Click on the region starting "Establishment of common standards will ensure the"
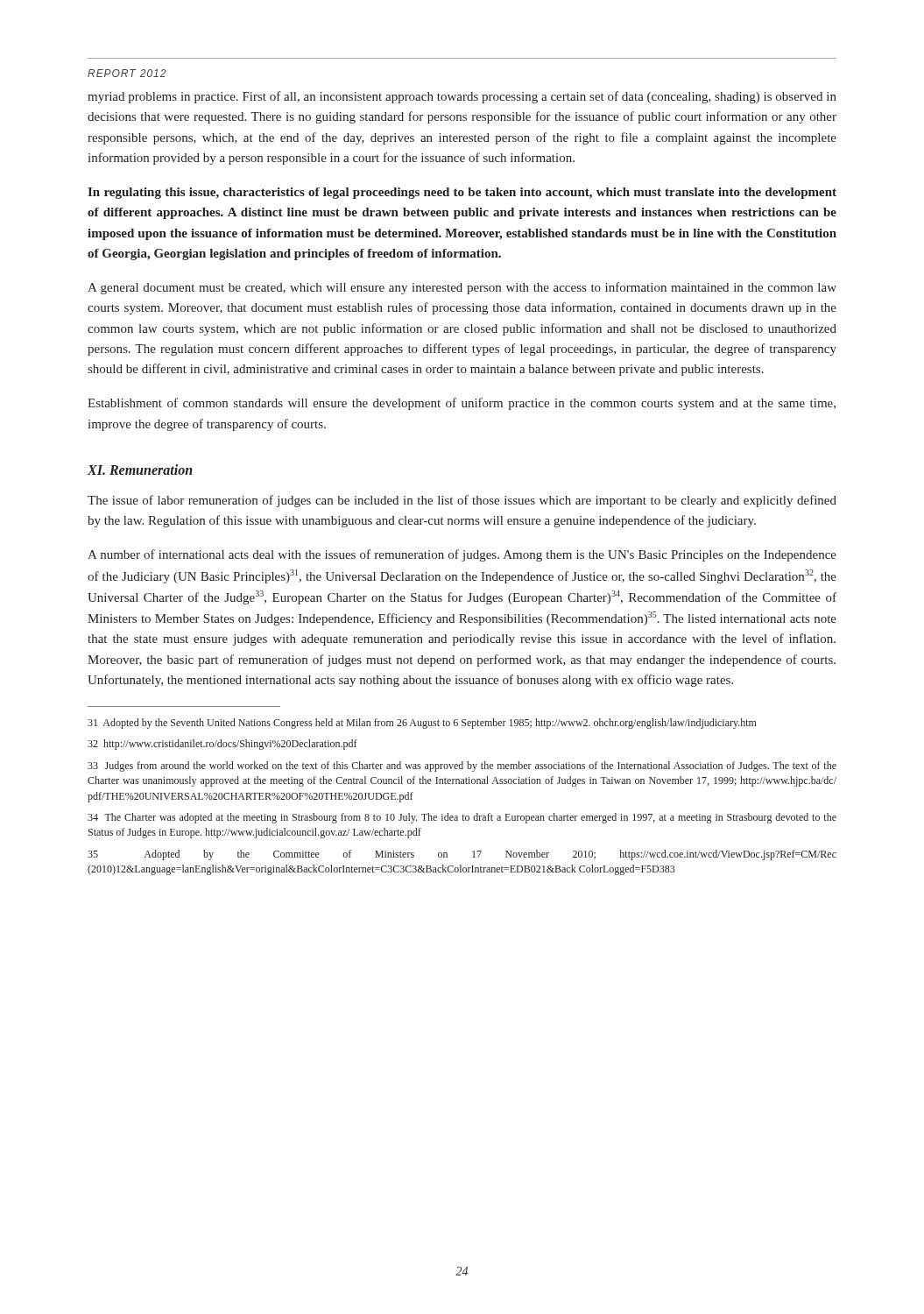Viewport: 924px width, 1314px height. click(462, 413)
